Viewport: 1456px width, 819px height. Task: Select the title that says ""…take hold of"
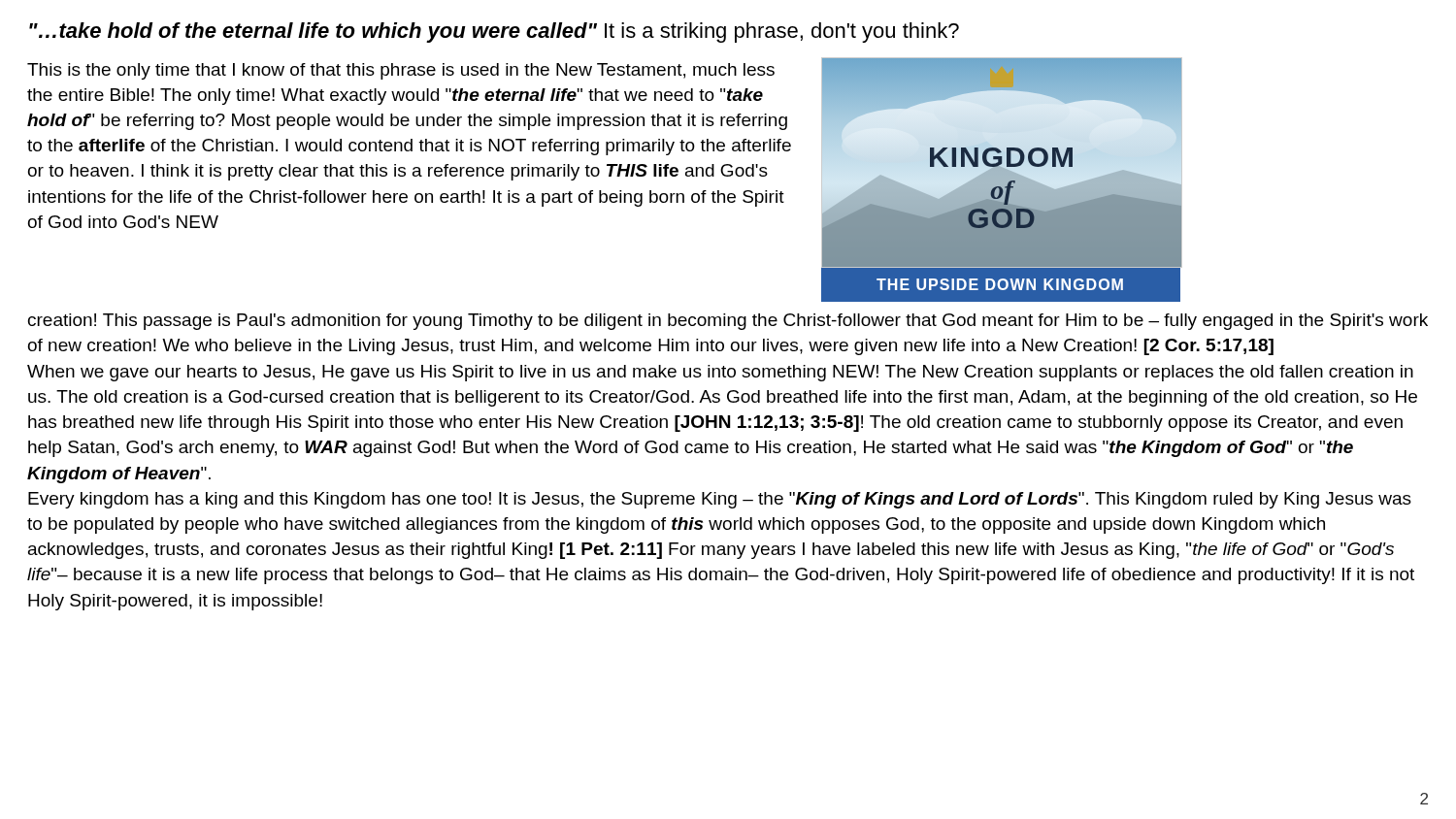pos(493,31)
